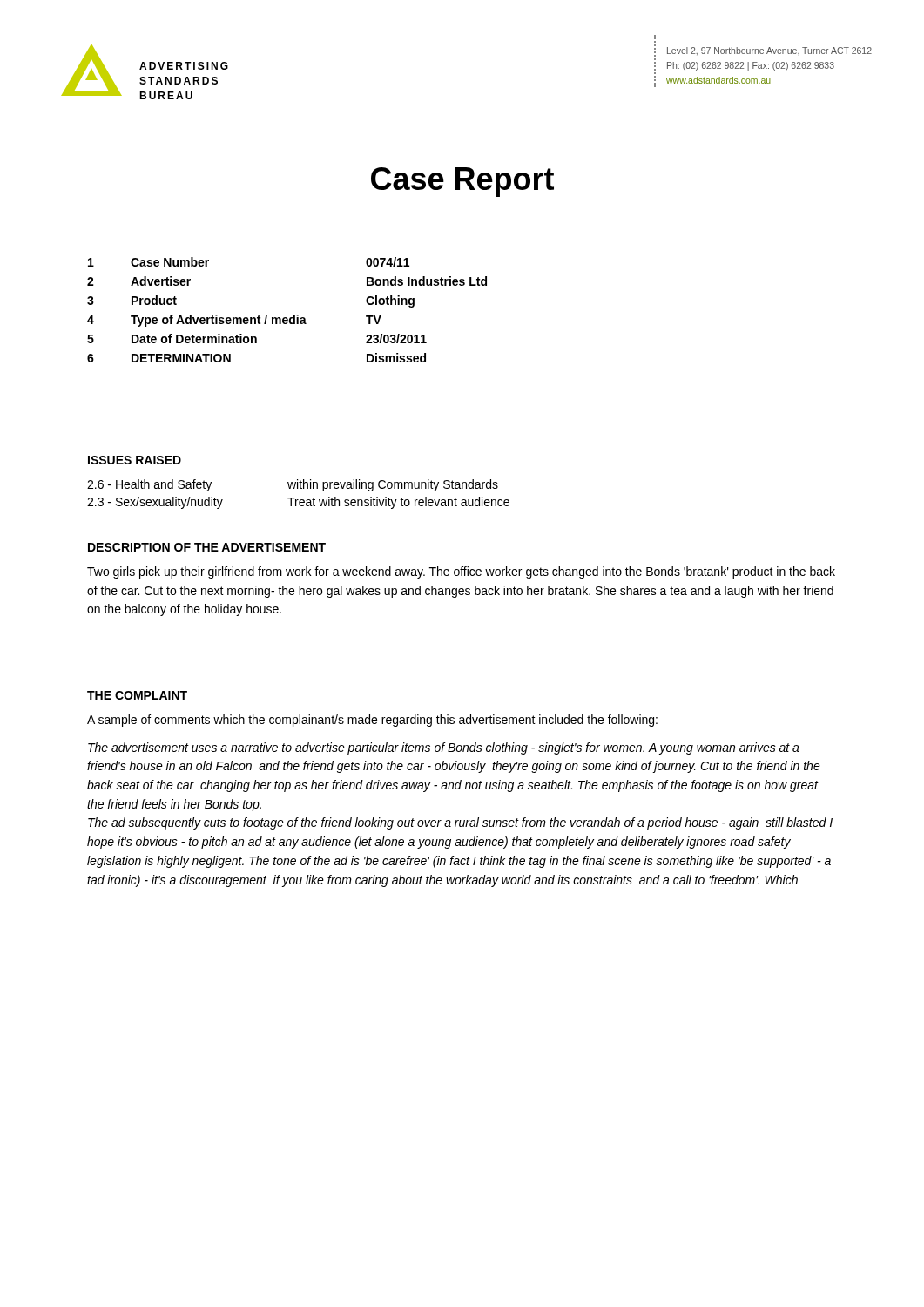Select the region starting "The advertisement uses"
924x1307 pixels.
460,813
